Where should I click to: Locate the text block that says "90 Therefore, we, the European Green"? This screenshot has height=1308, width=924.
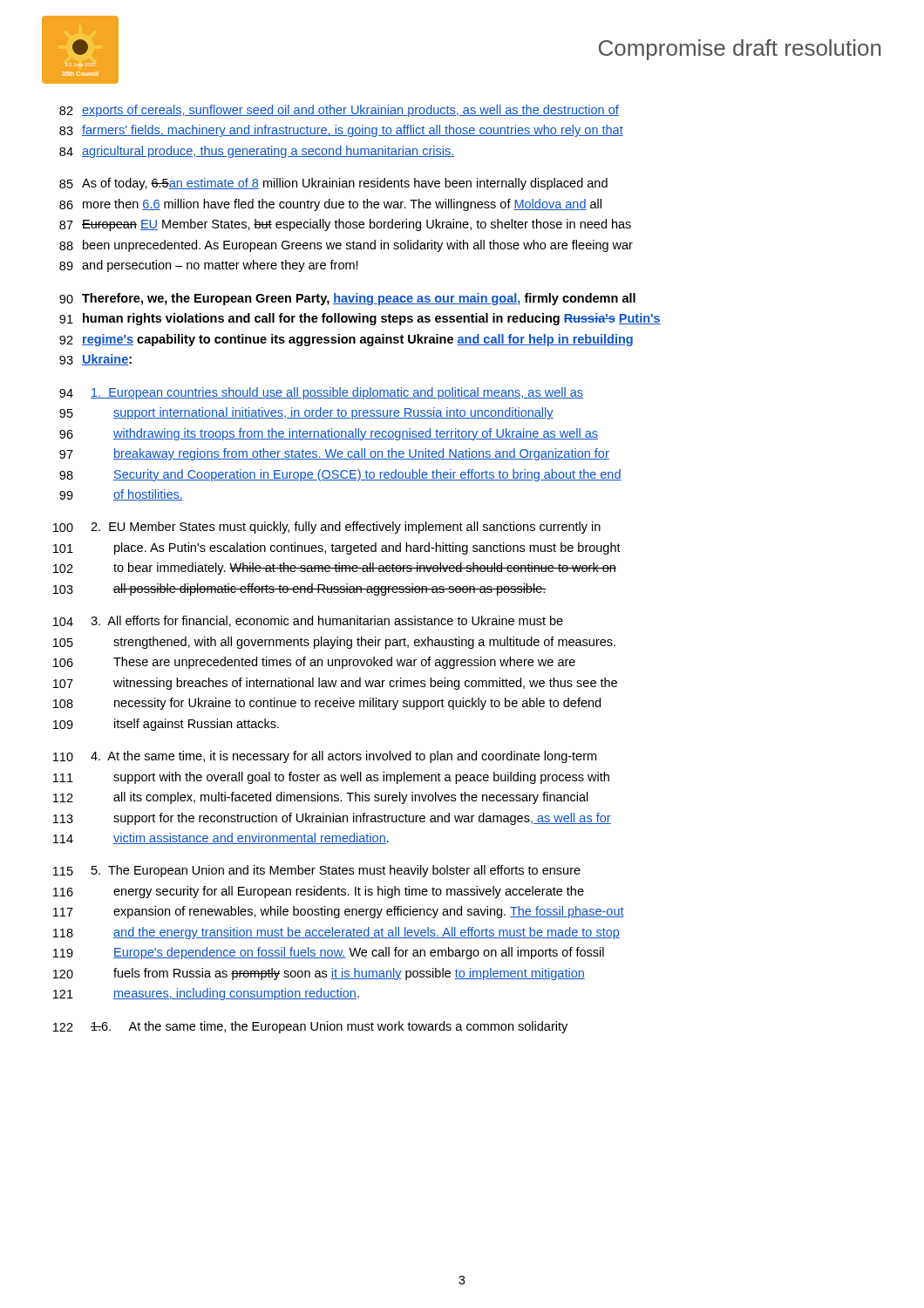462,329
